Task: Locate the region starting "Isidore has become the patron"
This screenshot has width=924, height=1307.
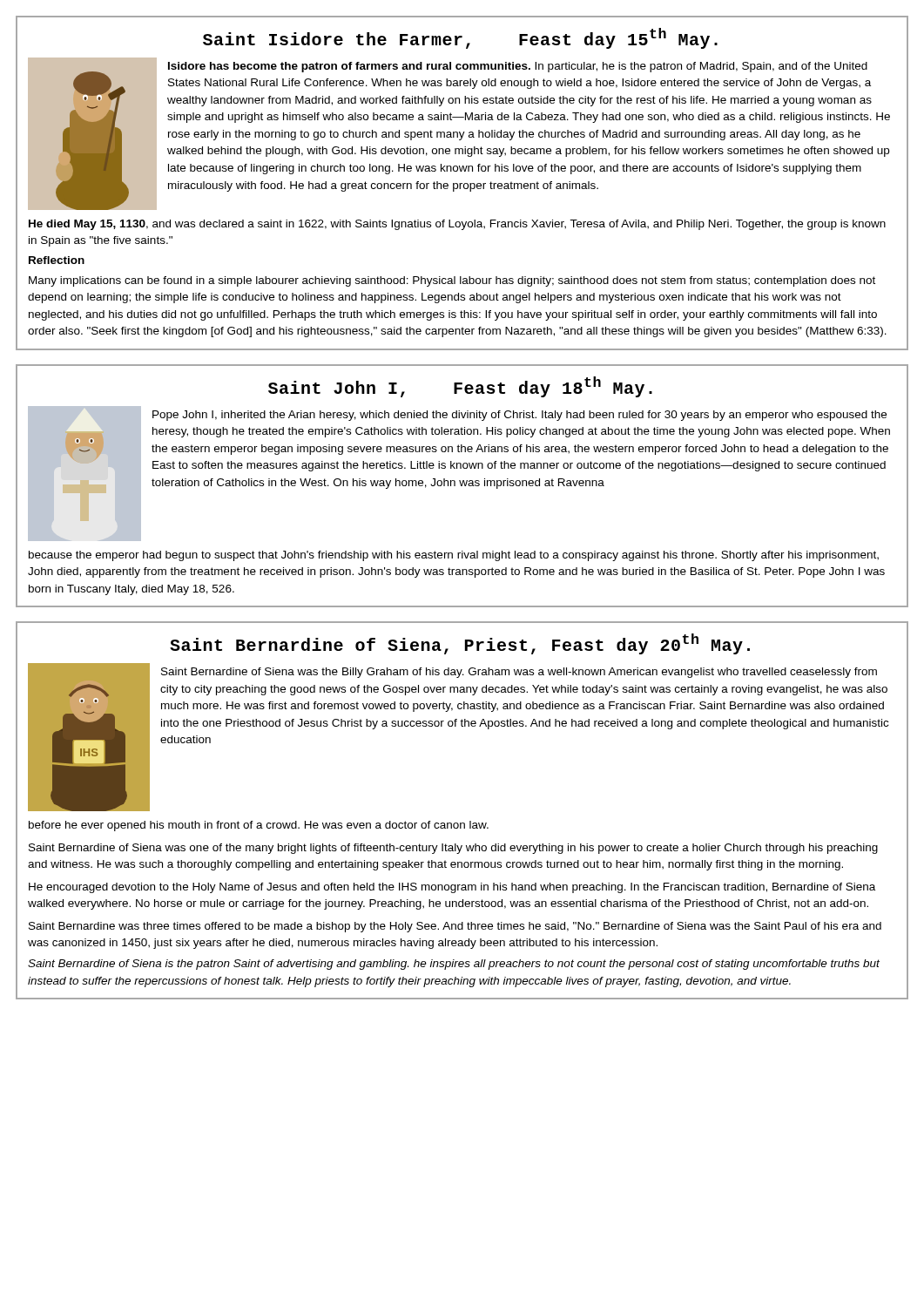Action: (x=529, y=125)
